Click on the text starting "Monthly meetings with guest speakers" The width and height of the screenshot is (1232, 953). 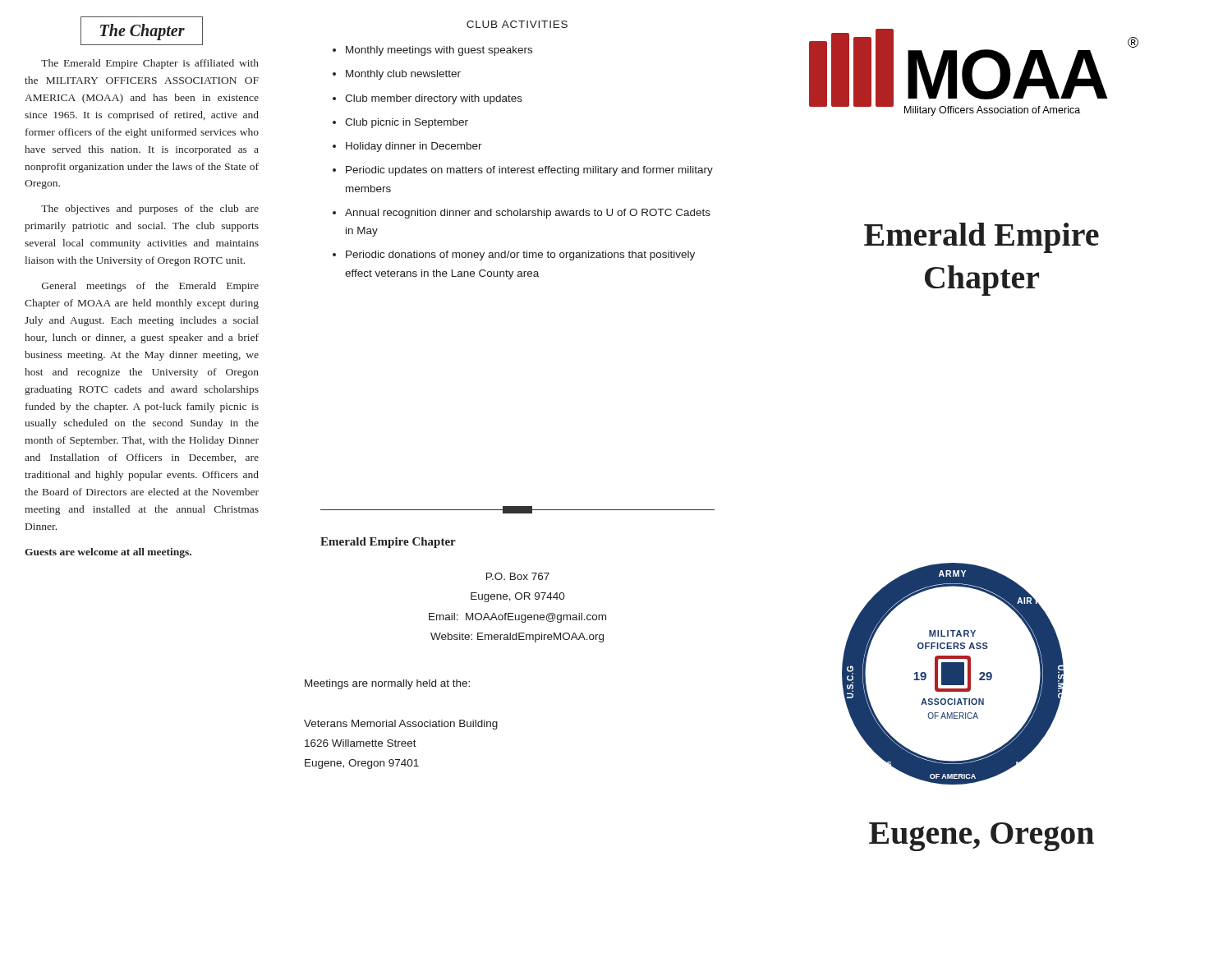tap(517, 162)
